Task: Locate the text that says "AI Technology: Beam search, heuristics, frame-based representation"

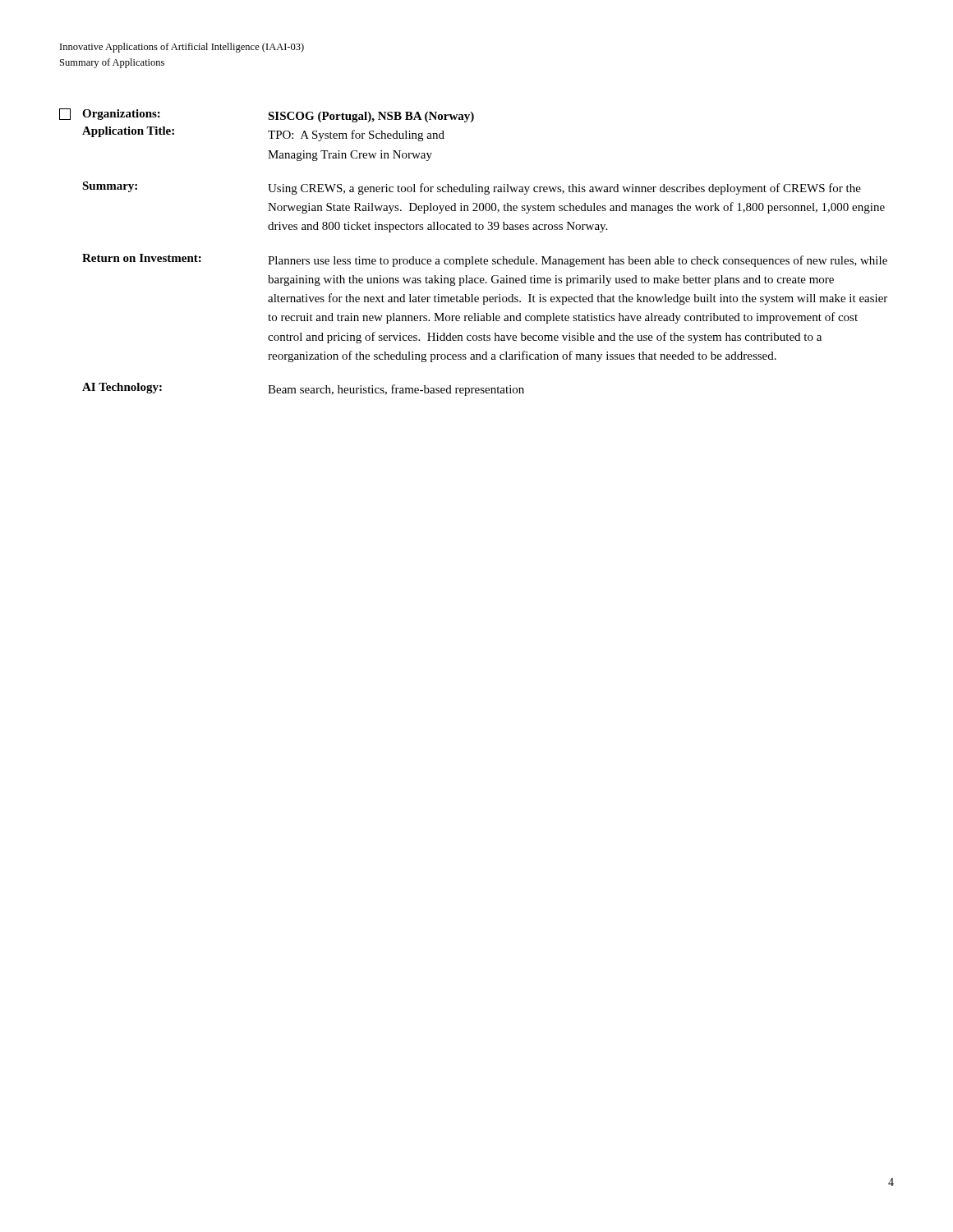Action: point(488,390)
